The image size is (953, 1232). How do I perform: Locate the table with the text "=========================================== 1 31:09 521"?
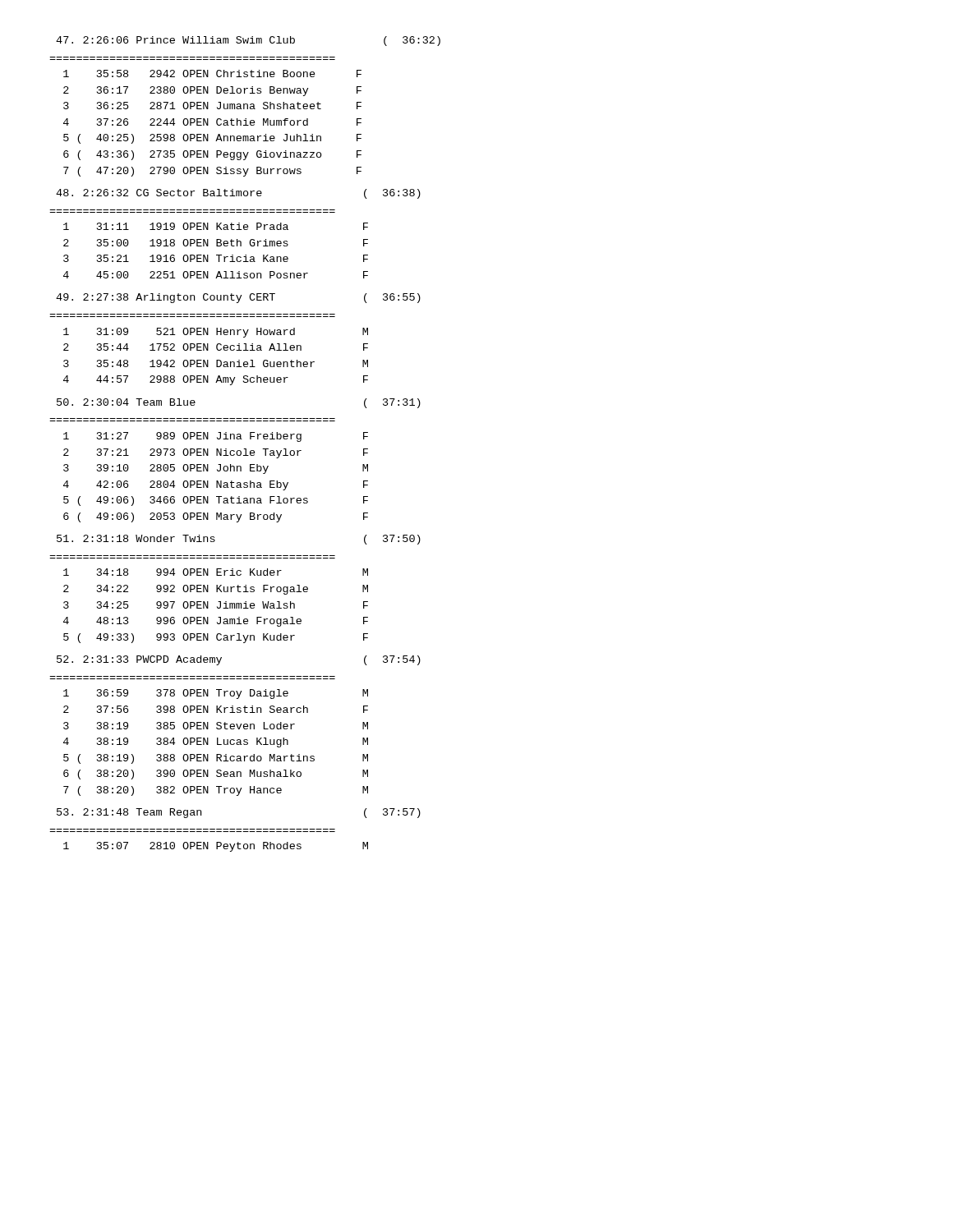point(476,348)
